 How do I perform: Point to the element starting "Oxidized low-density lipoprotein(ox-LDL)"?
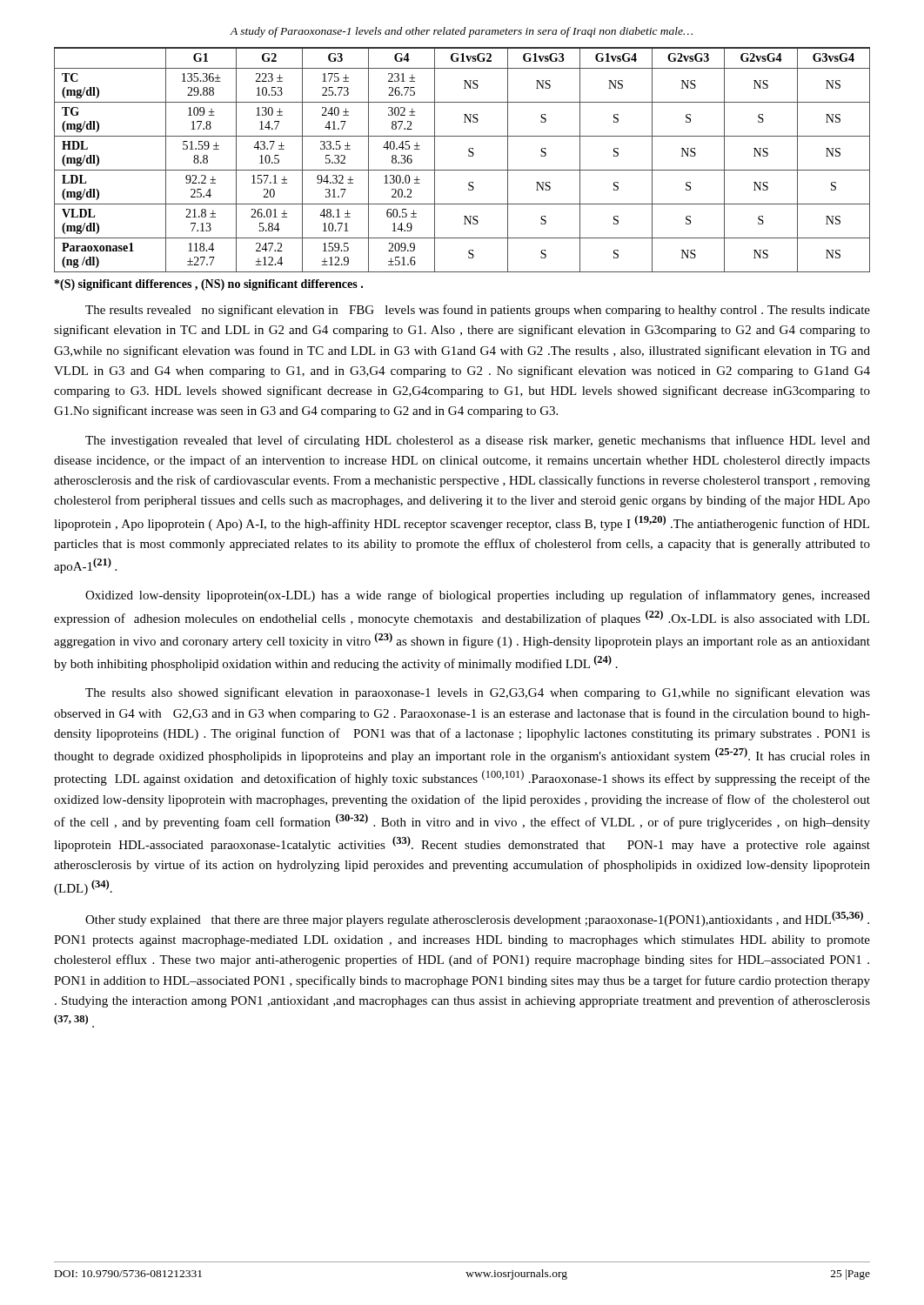(462, 630)
